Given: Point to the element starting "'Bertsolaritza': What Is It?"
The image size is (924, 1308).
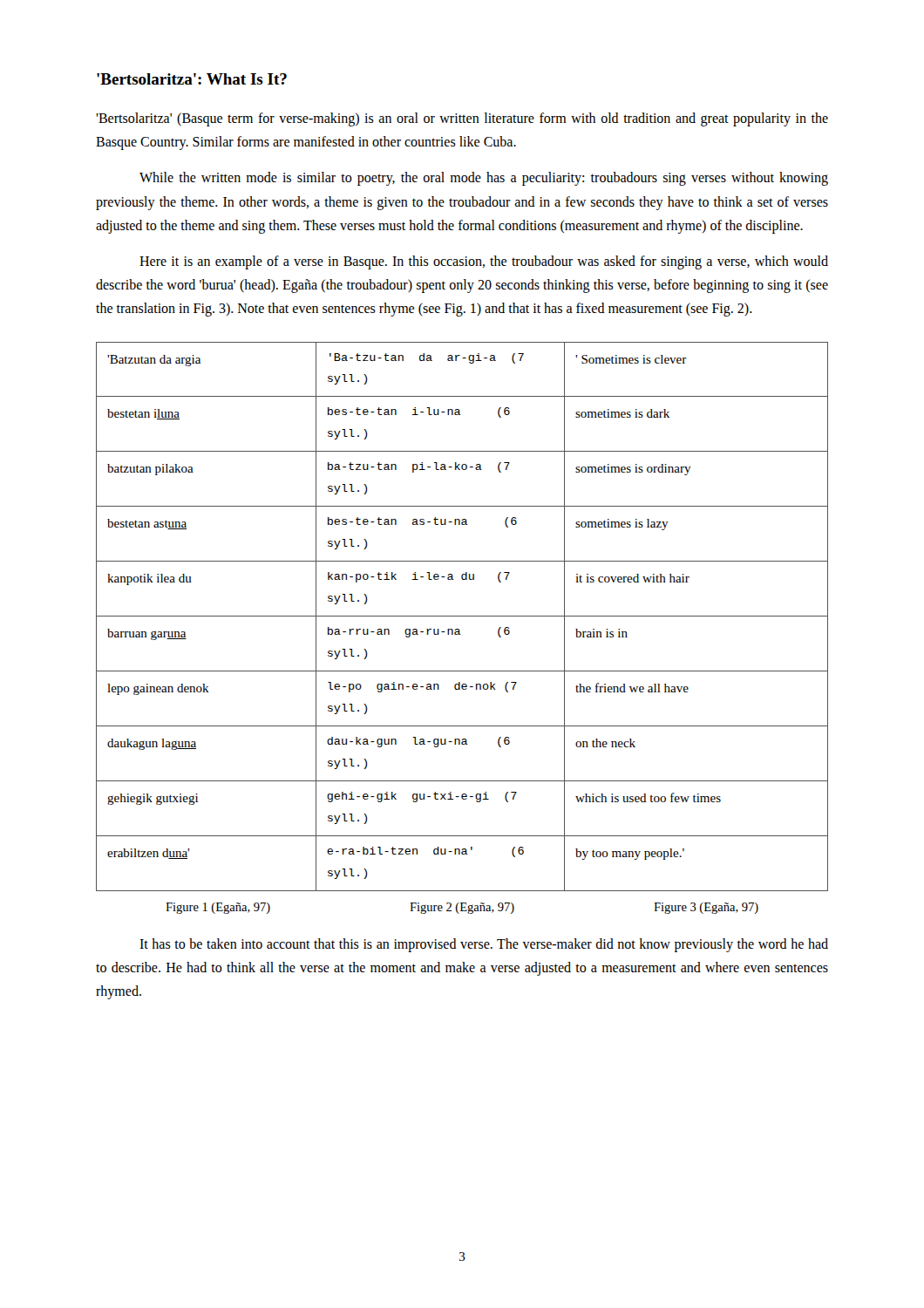Looking at the screenshot, I should click(192, 79).
